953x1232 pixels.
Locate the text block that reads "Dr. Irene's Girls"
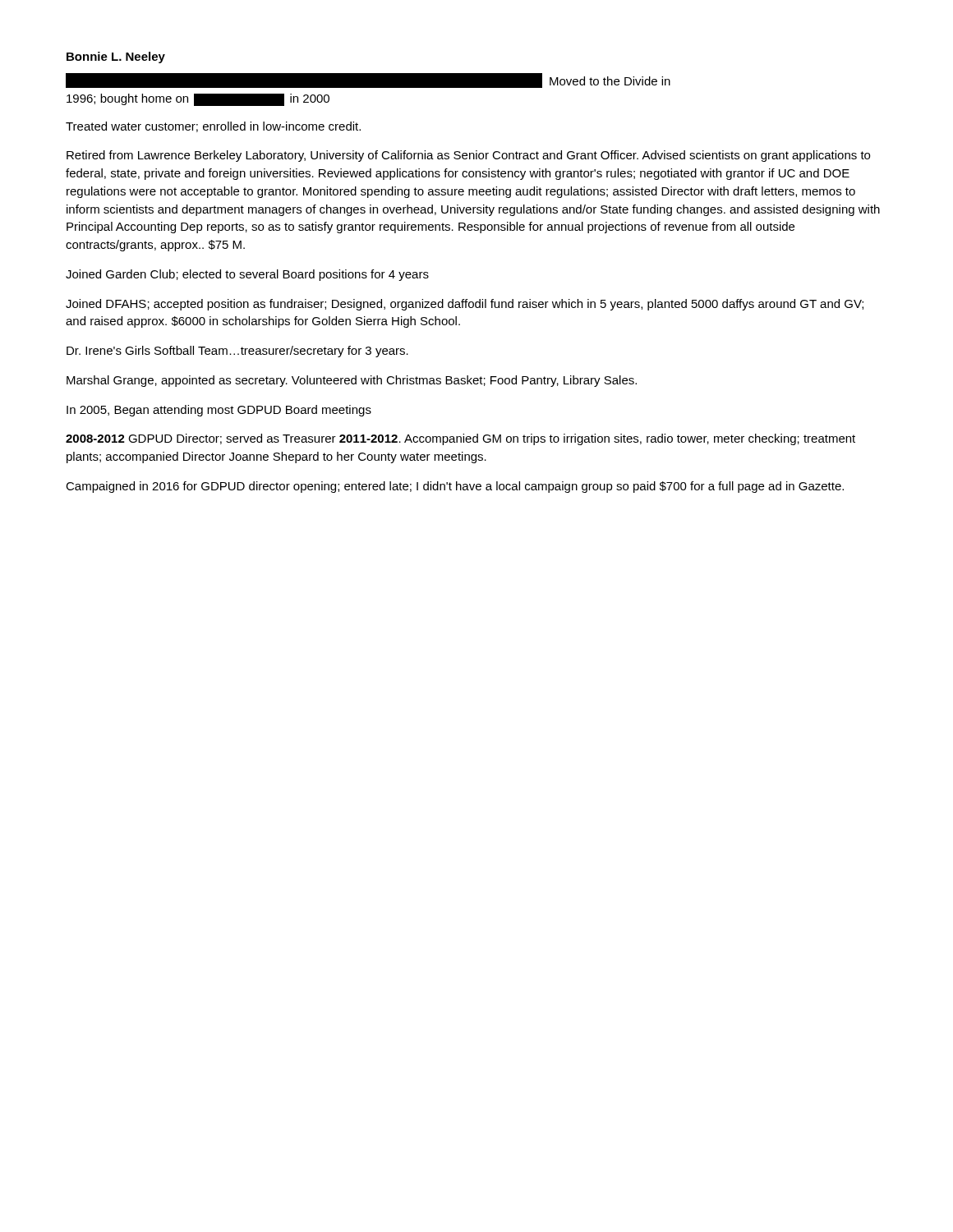(237, 350)
